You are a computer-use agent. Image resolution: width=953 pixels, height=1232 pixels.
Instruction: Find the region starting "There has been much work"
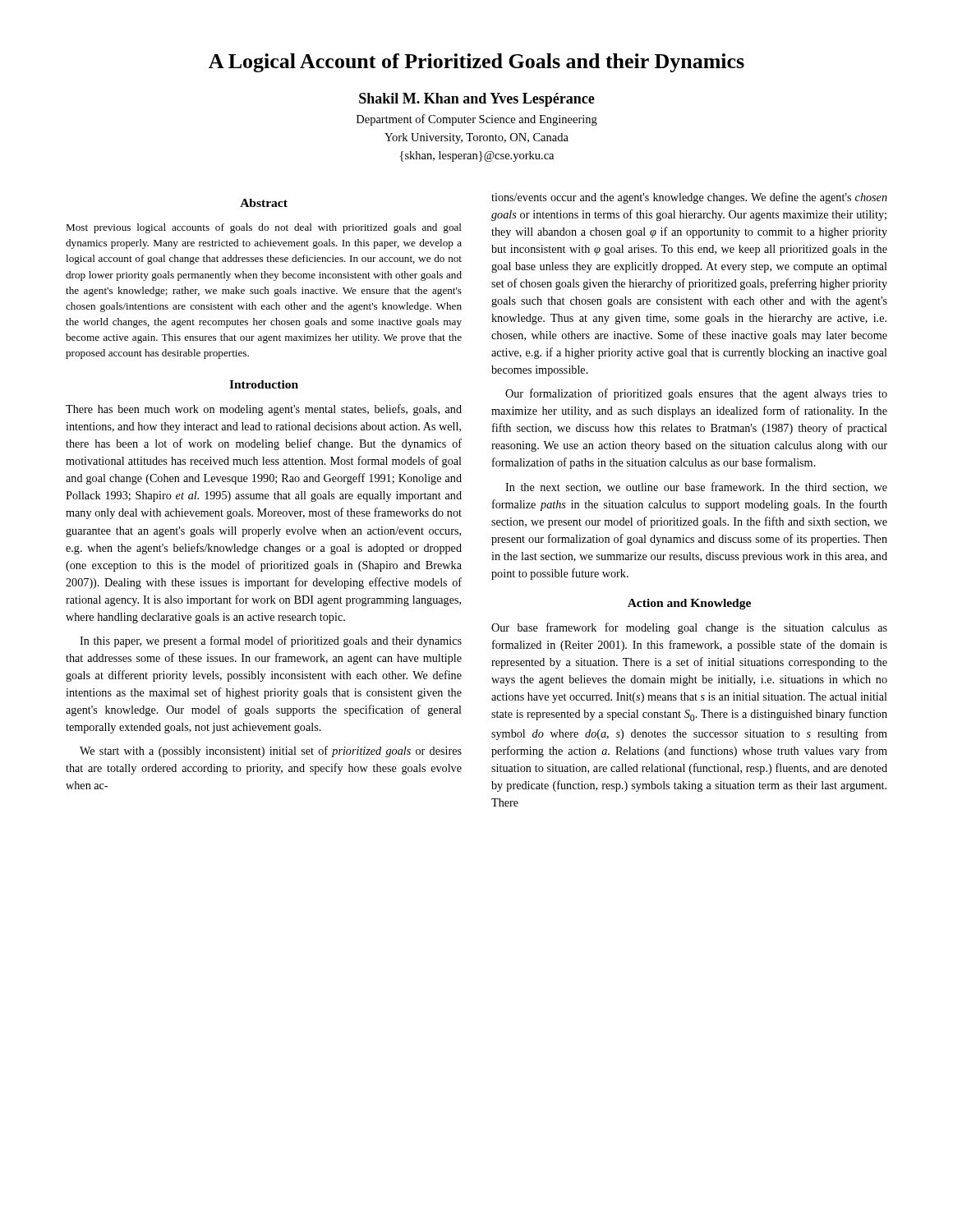click(x=264, y=598)
